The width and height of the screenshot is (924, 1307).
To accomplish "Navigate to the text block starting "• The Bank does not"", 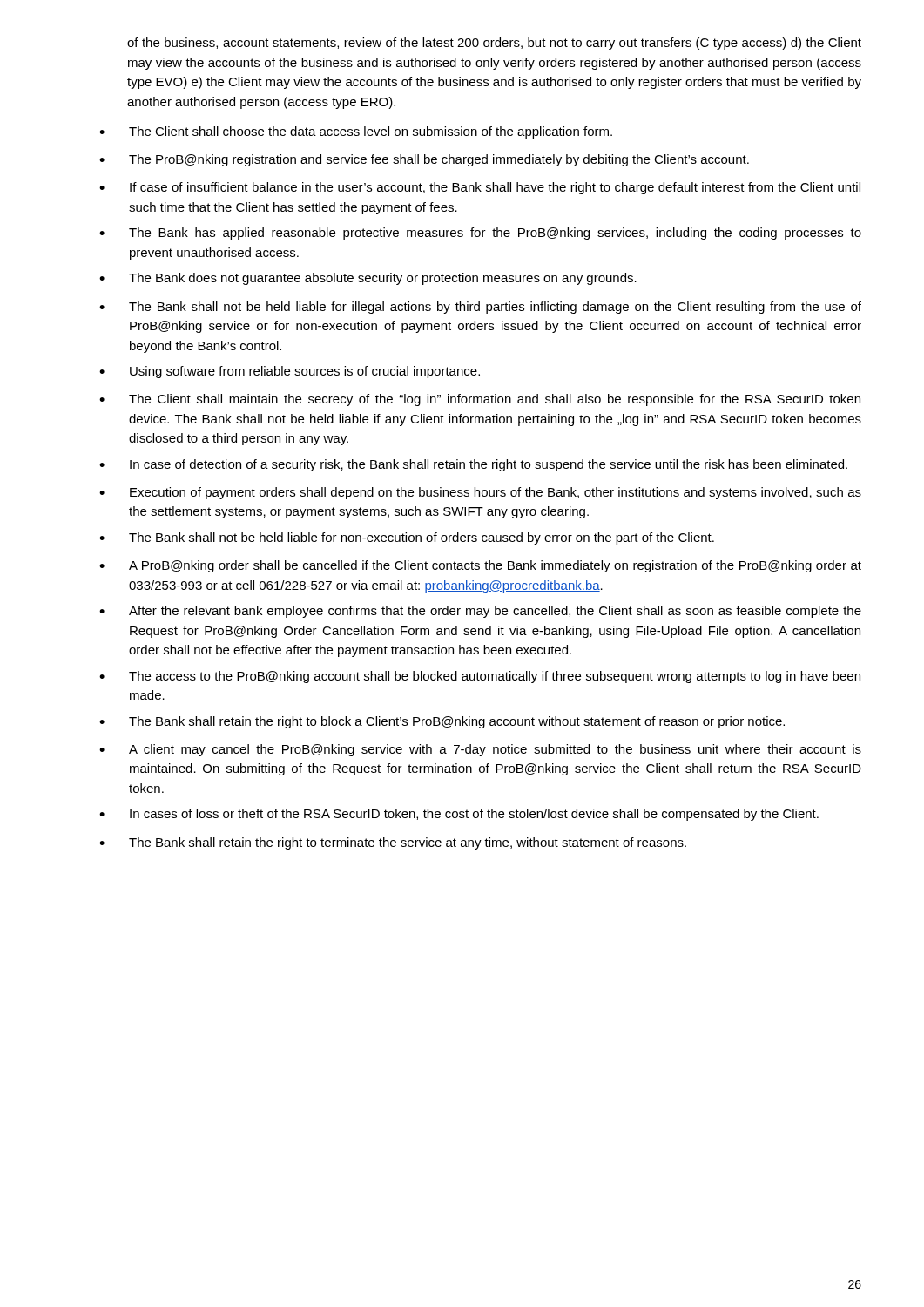I will click(480, 280).
